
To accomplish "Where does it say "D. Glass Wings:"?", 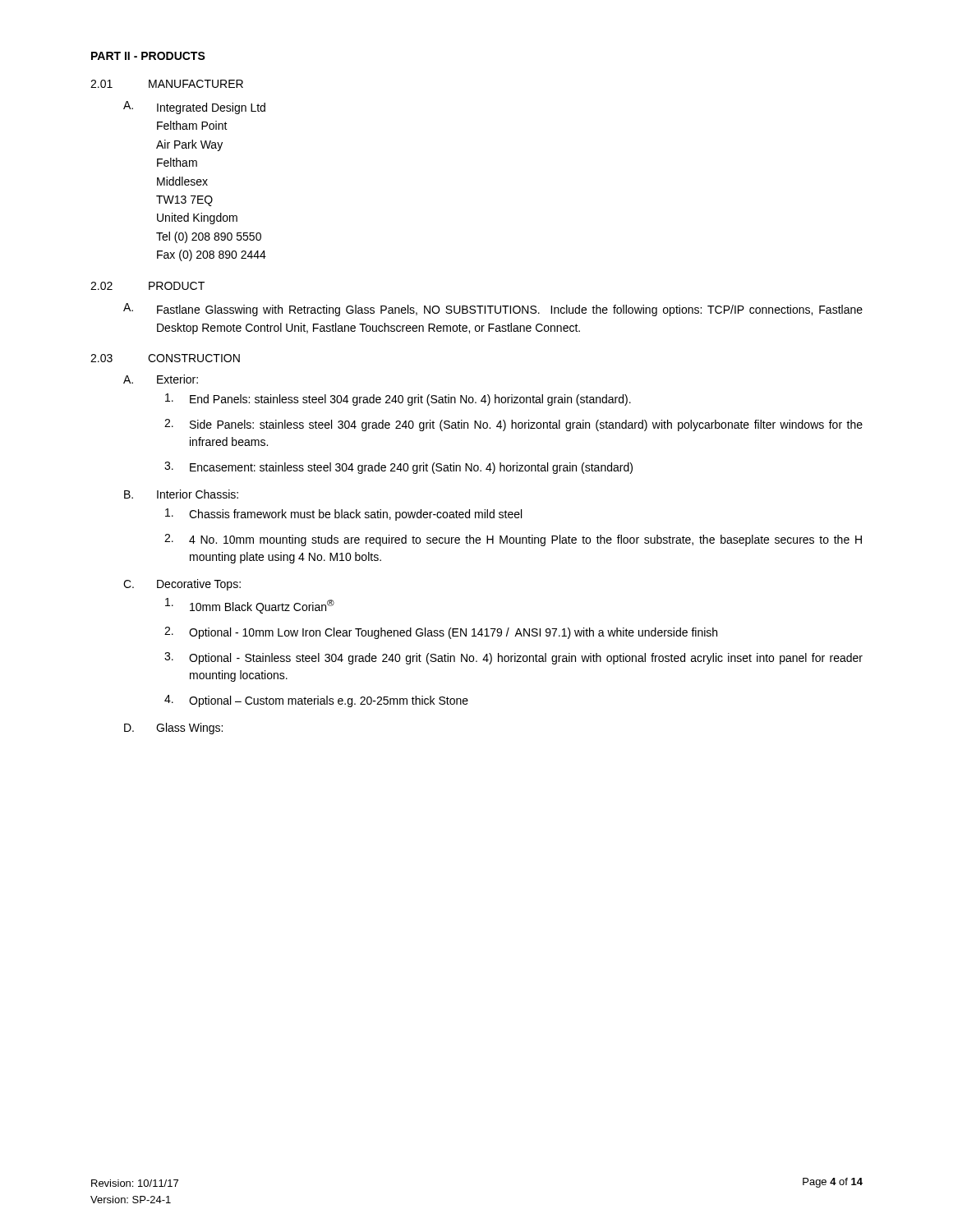I will (x=173, y=729).
